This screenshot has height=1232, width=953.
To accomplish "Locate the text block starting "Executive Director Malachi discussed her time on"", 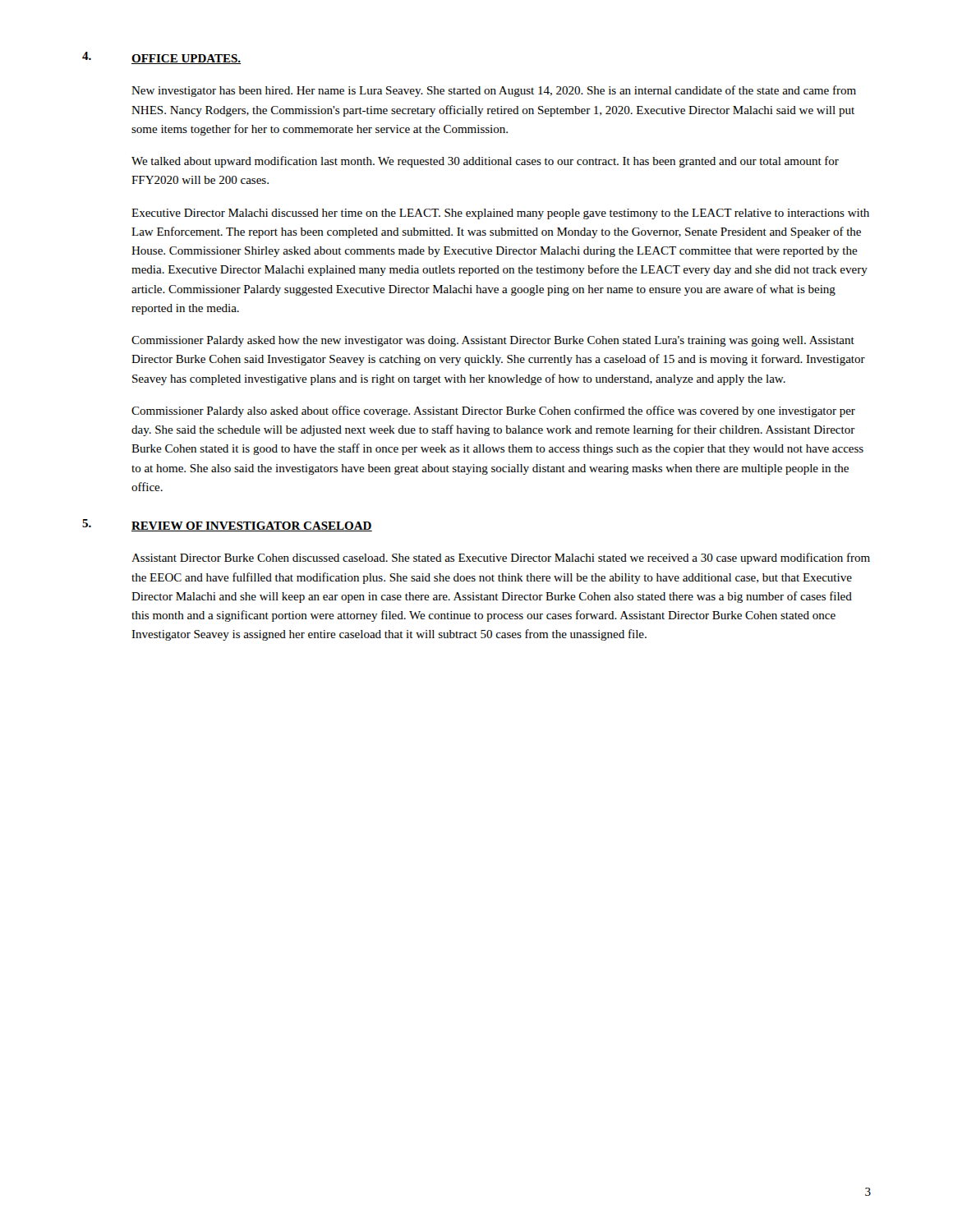I will click(500, 260).
